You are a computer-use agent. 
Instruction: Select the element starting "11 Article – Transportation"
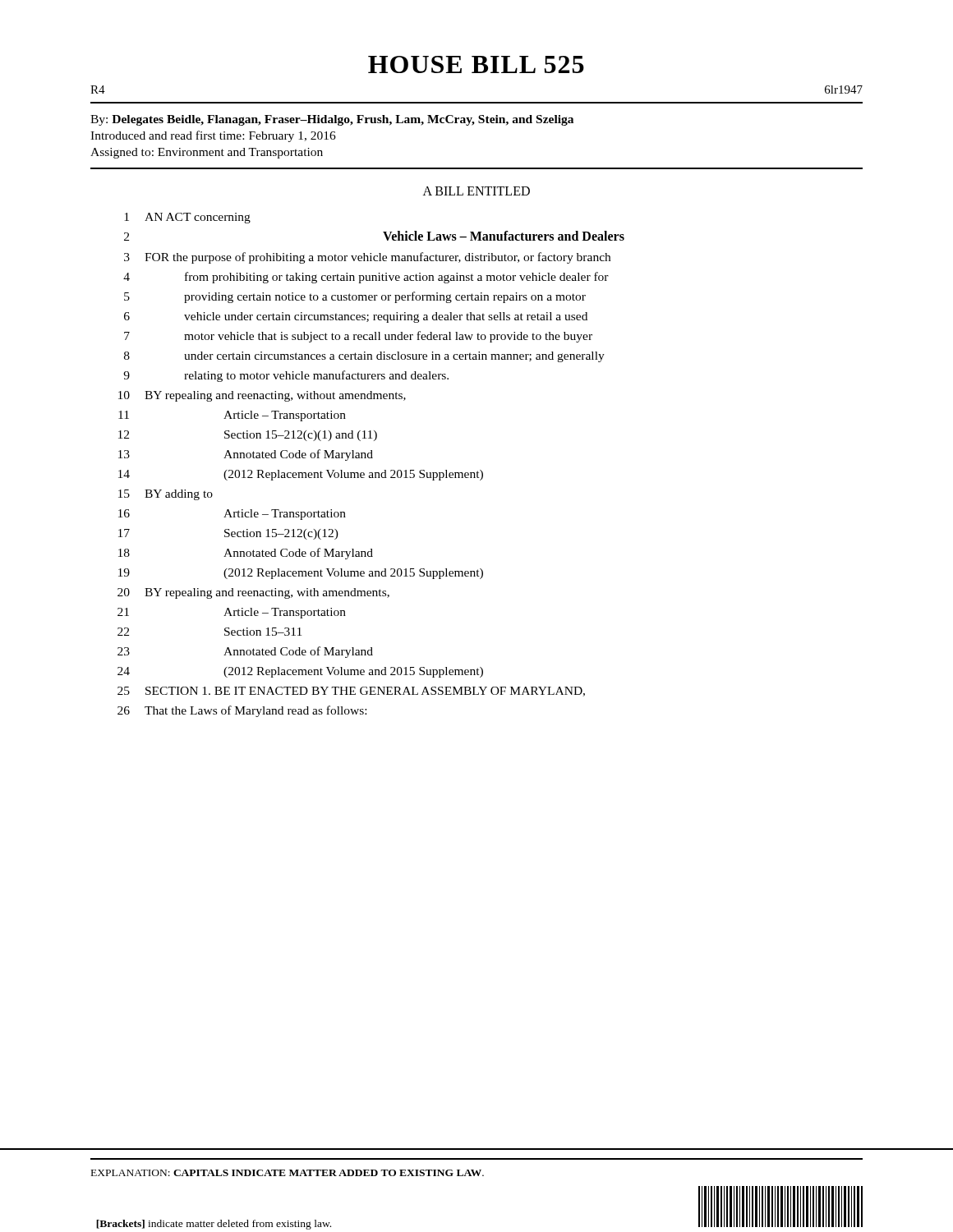232,416
